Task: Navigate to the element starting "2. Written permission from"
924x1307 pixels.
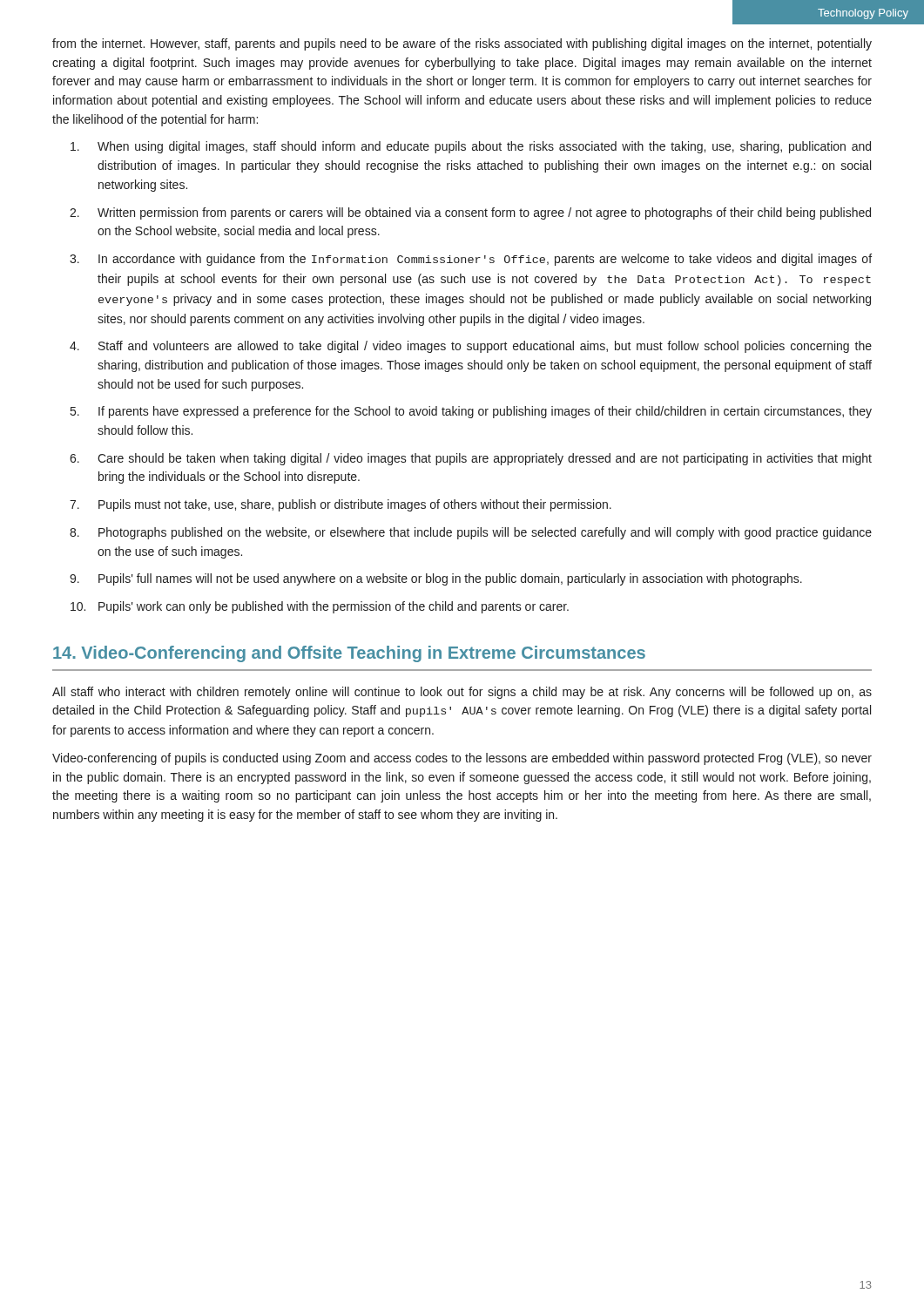Action: coord(471,222)
